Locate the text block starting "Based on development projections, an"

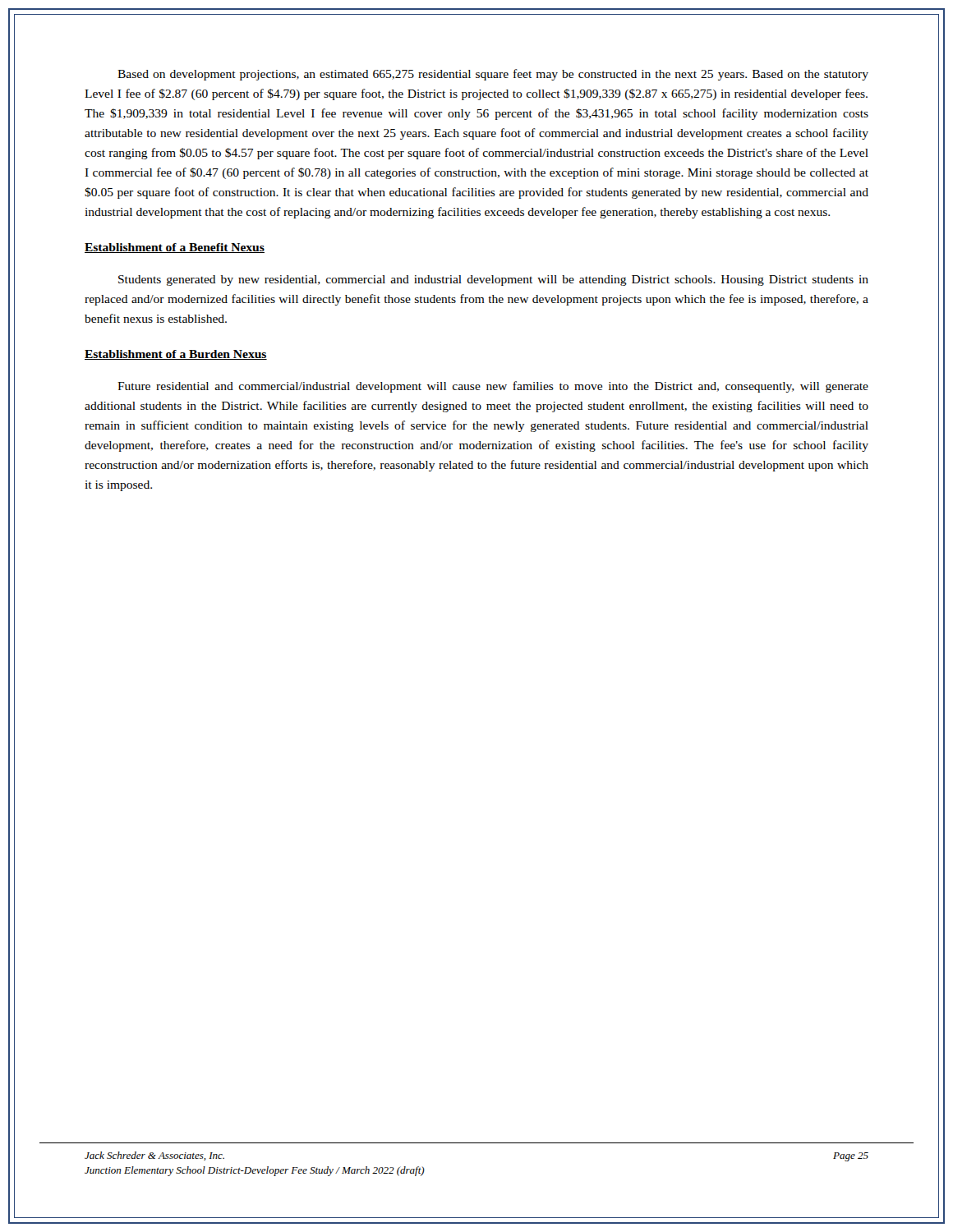[x=476, y=143]
